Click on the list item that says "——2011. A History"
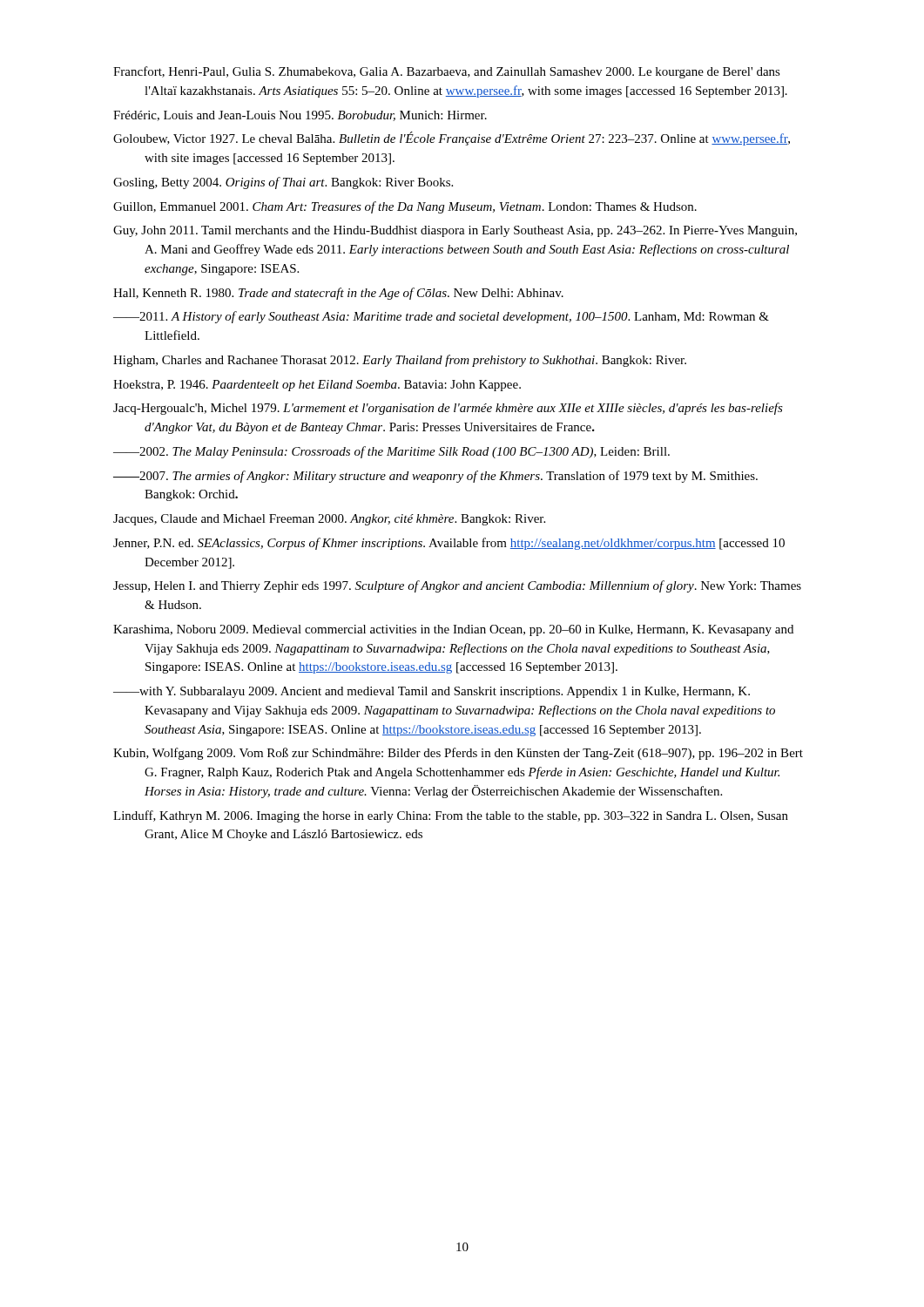 tap(441, 326)
